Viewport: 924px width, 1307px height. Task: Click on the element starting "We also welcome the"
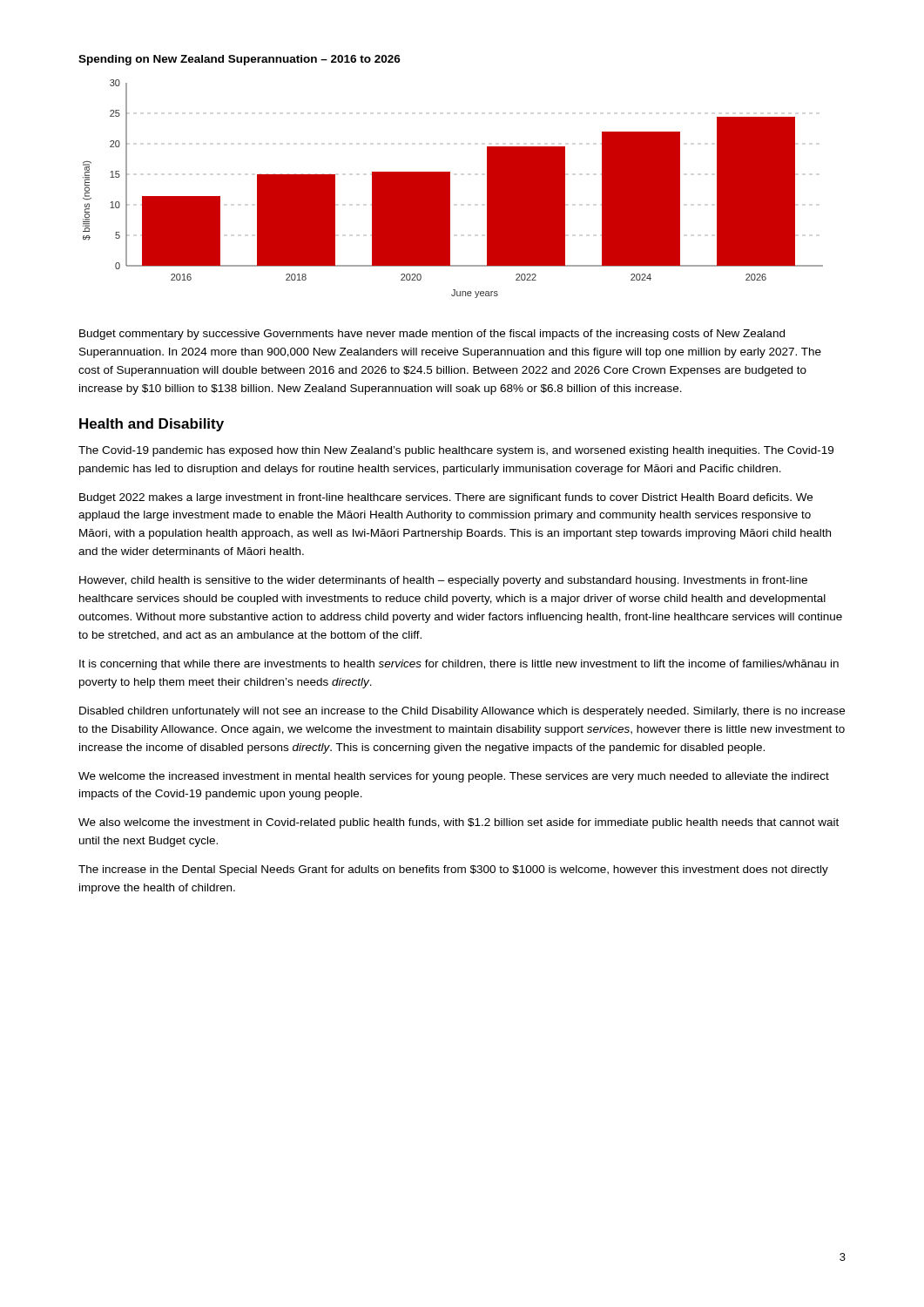coord(459,832)
